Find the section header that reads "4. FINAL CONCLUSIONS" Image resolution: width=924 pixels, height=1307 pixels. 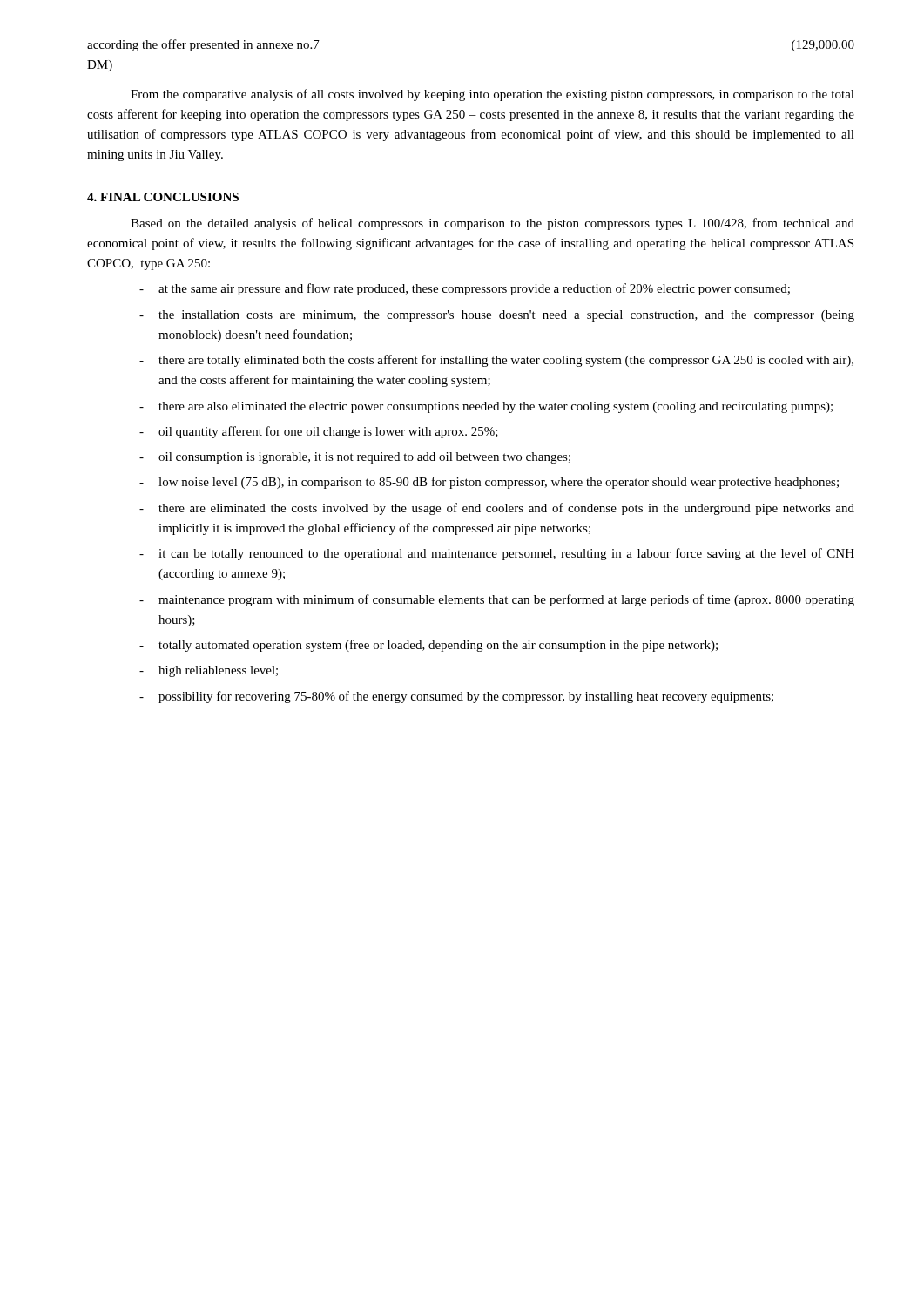pos(163,197)
